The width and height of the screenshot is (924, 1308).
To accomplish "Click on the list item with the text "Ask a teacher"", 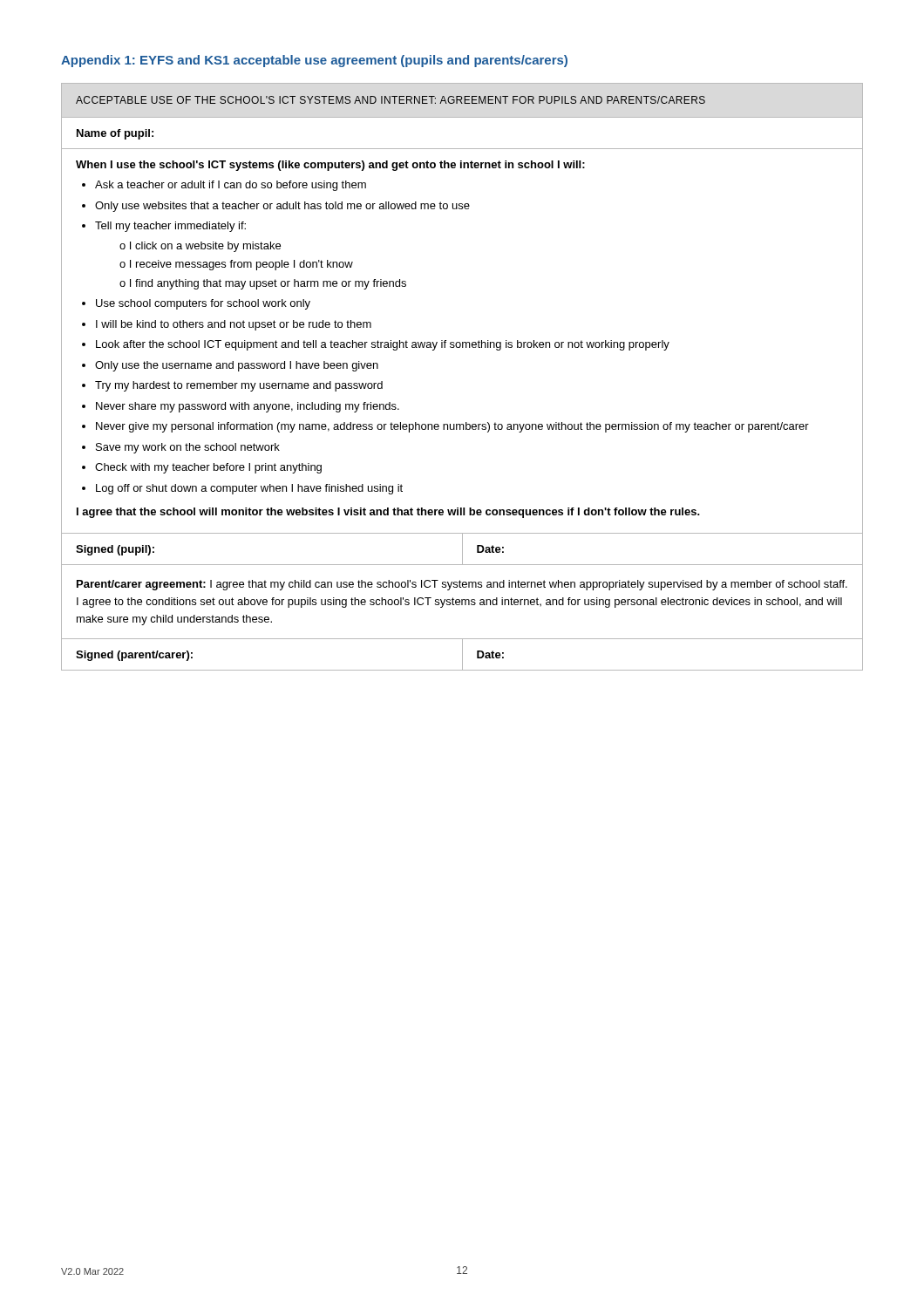I will 231,184.
